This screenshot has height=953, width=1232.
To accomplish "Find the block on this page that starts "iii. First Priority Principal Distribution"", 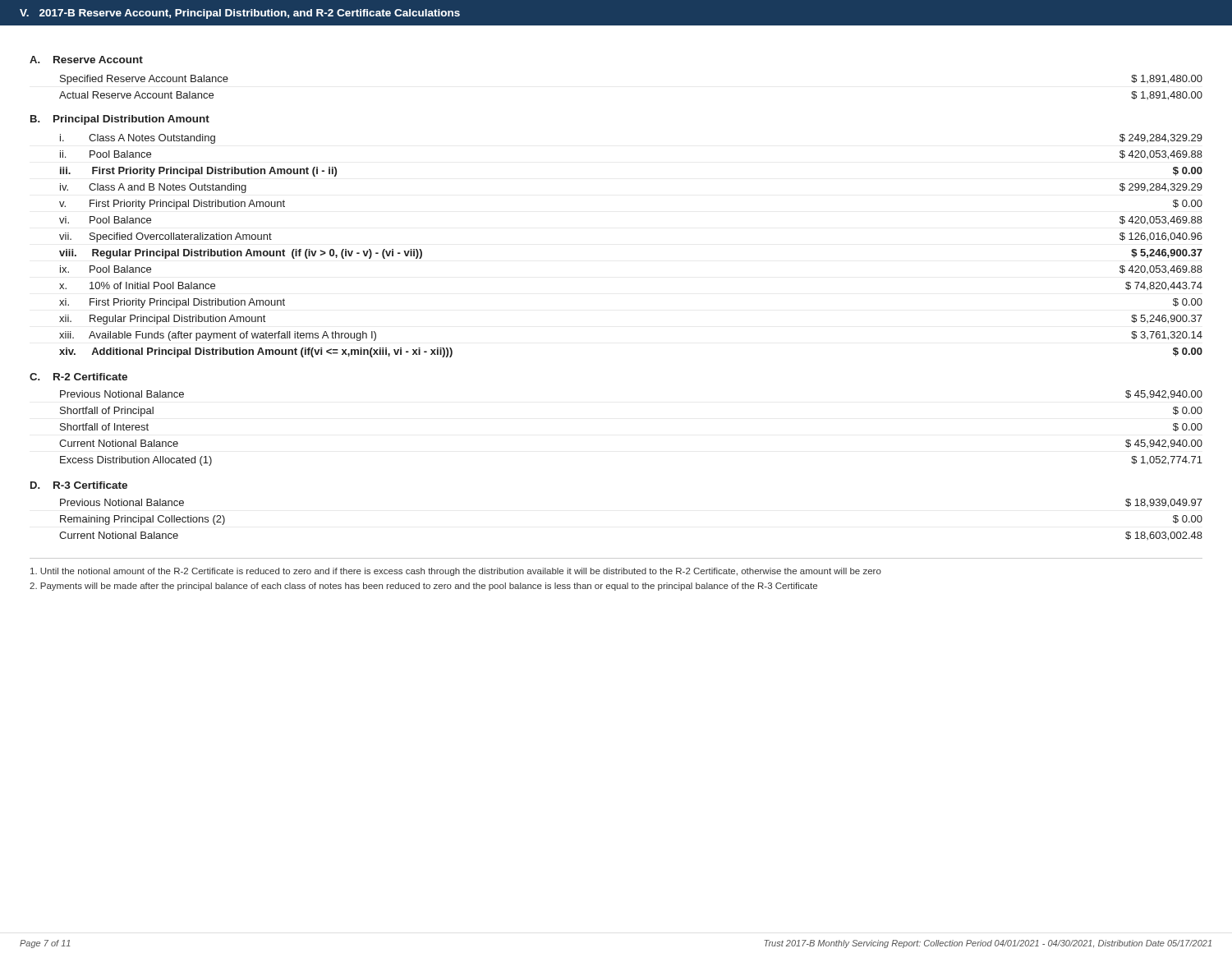I will 215,171.
